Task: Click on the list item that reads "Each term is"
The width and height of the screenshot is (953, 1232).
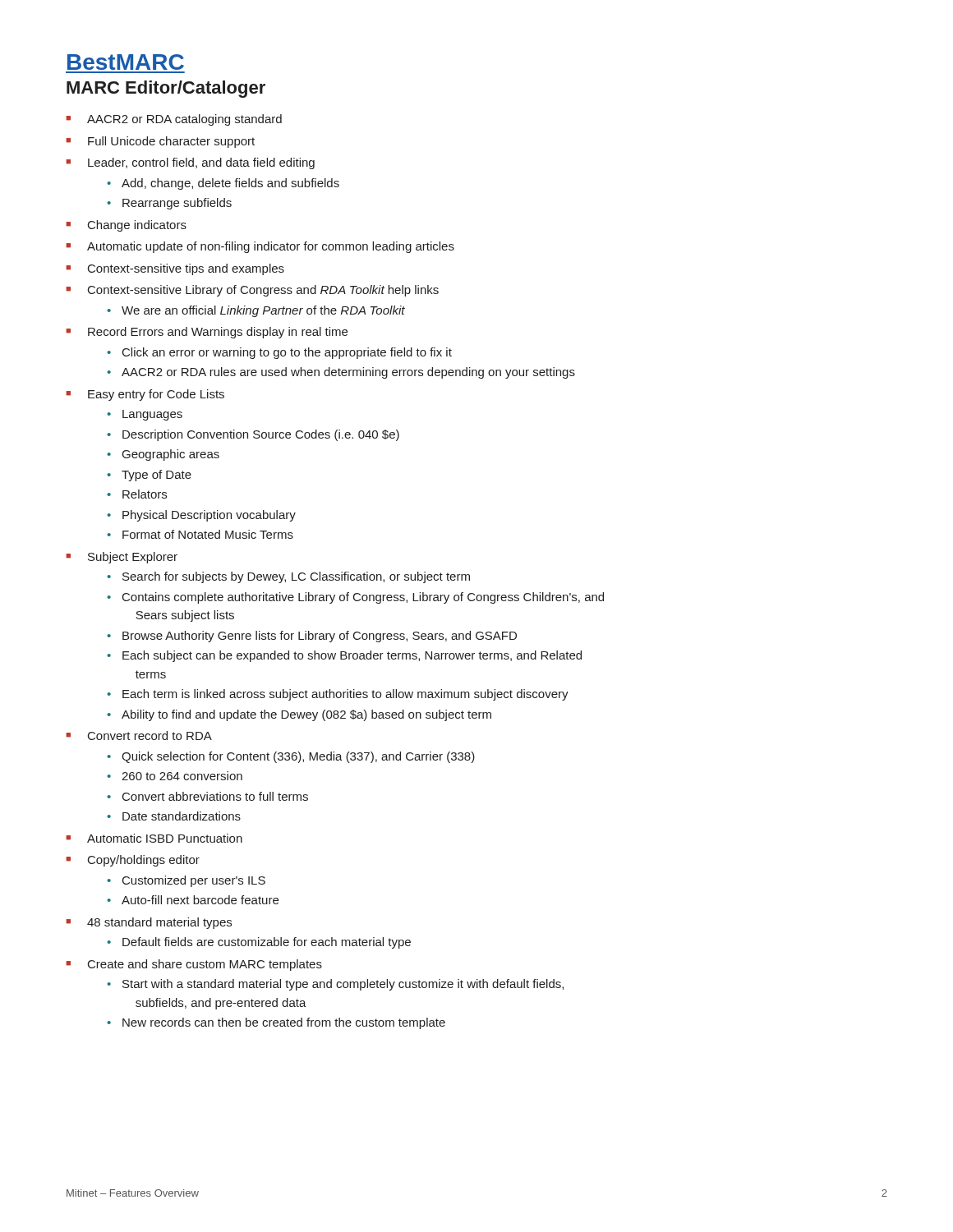Action: [x=345, y=694]
